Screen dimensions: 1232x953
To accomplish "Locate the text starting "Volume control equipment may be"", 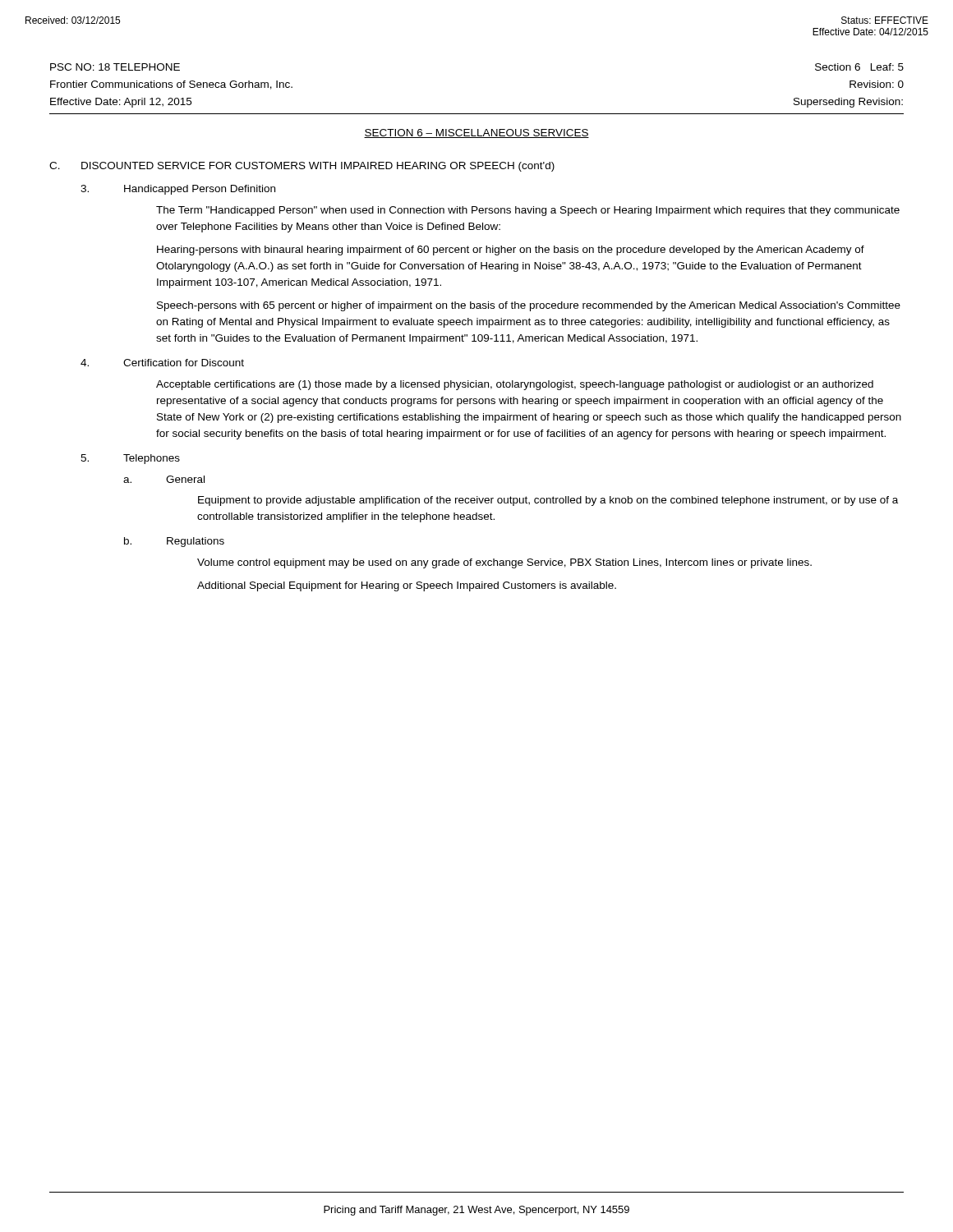I will [505, 563].
